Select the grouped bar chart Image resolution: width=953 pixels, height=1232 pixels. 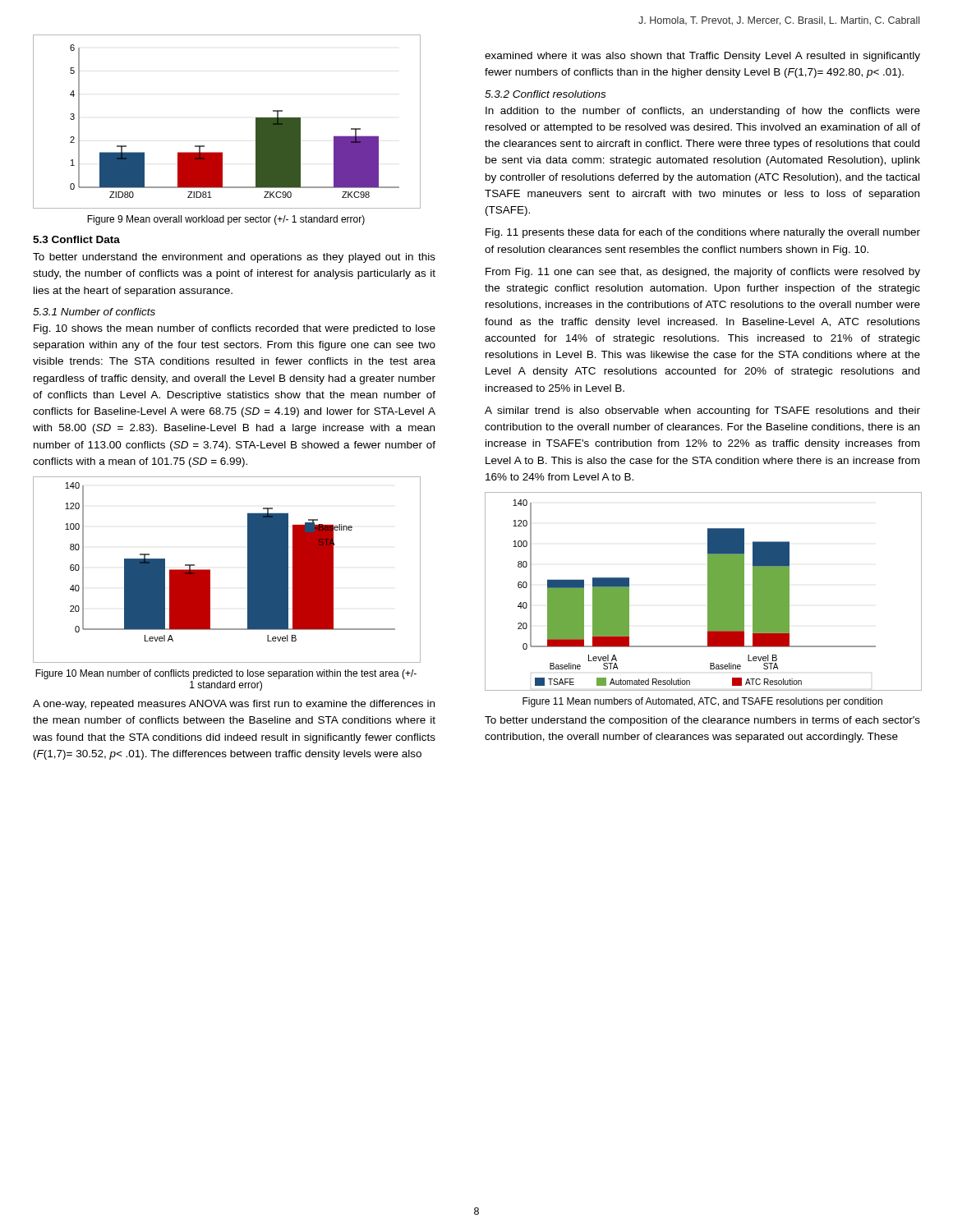click(234, 571)
